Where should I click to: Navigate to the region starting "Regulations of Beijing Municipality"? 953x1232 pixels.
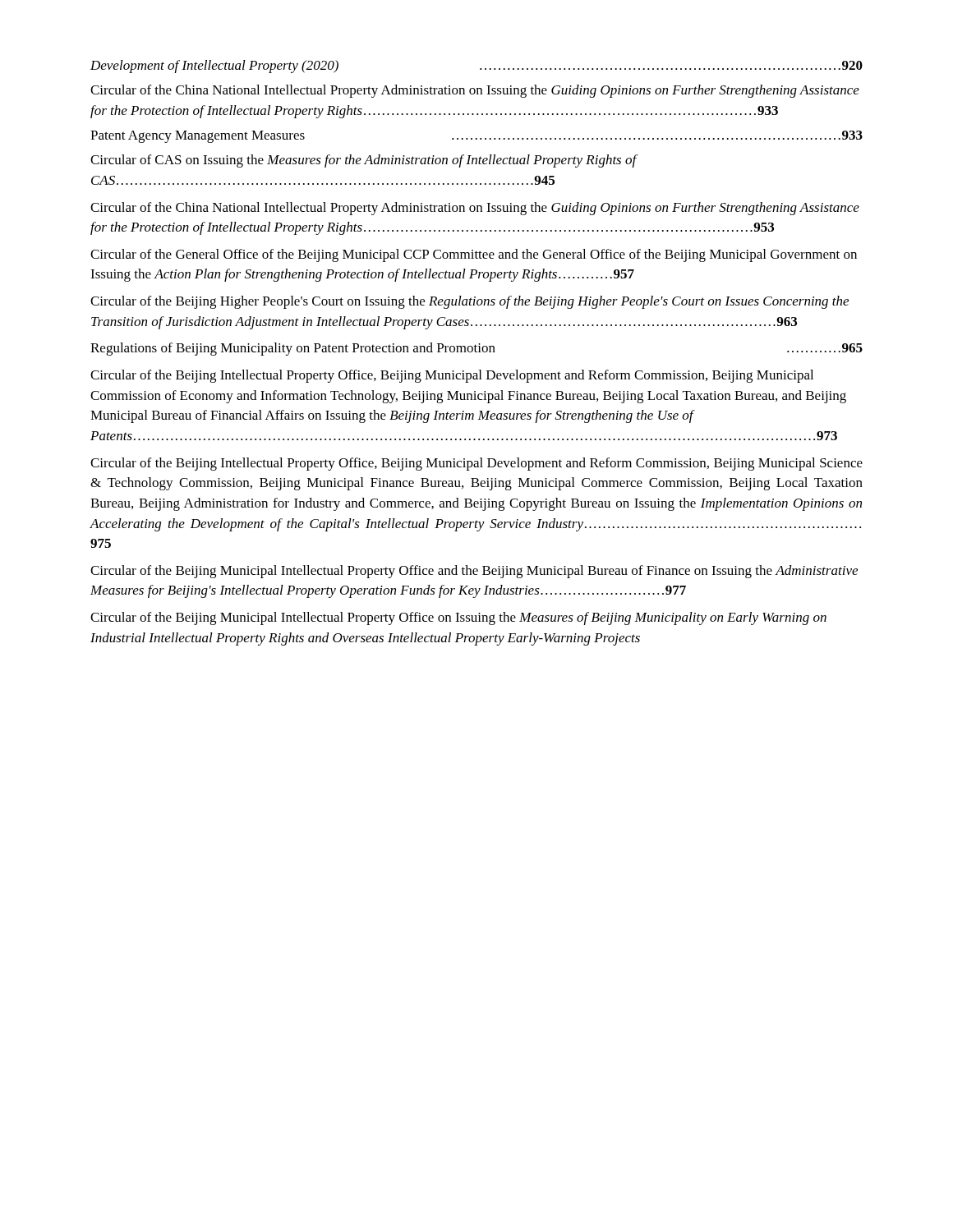[x=476, y=349]
